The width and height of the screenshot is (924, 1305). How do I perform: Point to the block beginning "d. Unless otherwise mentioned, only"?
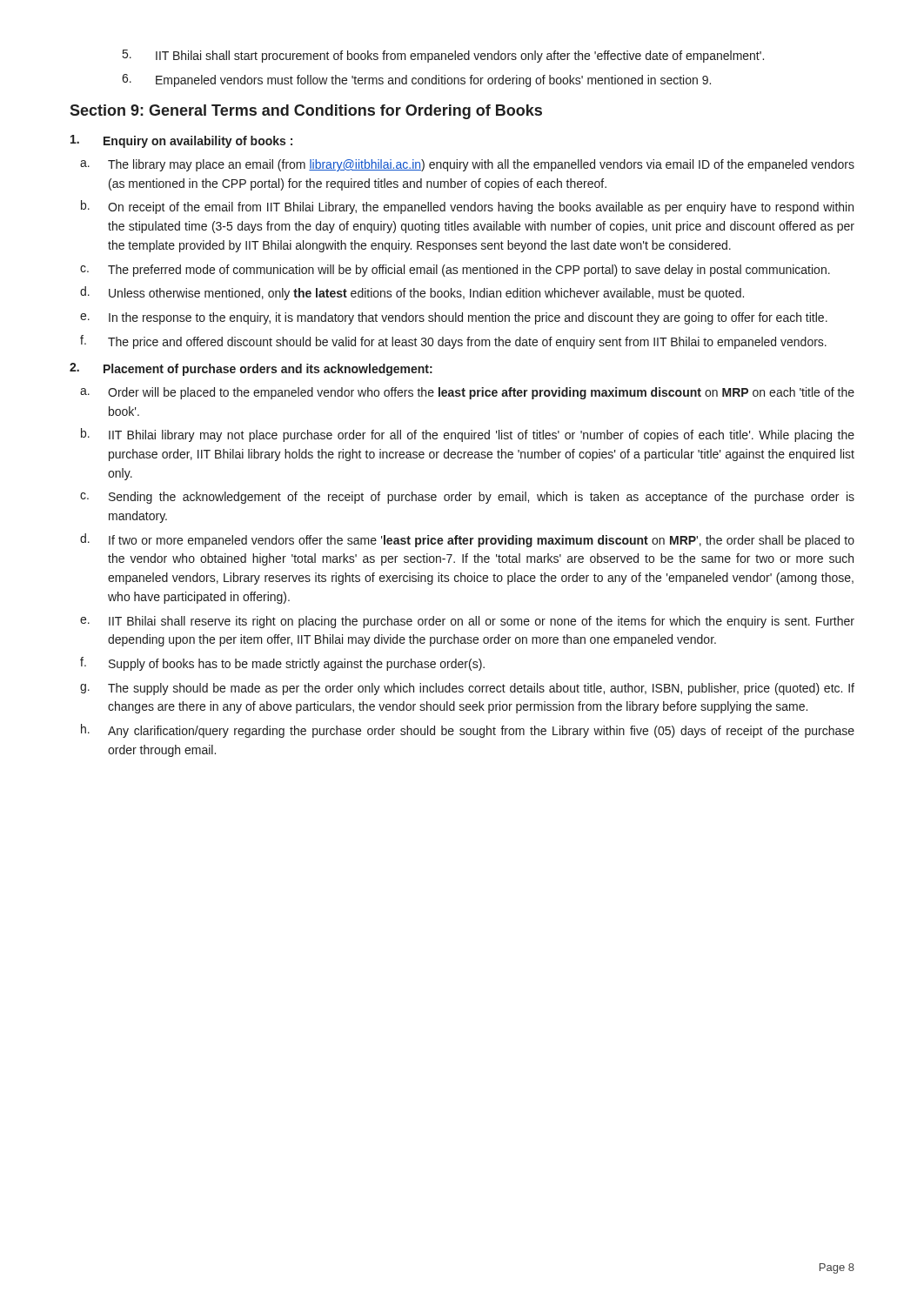click(467, 294)
